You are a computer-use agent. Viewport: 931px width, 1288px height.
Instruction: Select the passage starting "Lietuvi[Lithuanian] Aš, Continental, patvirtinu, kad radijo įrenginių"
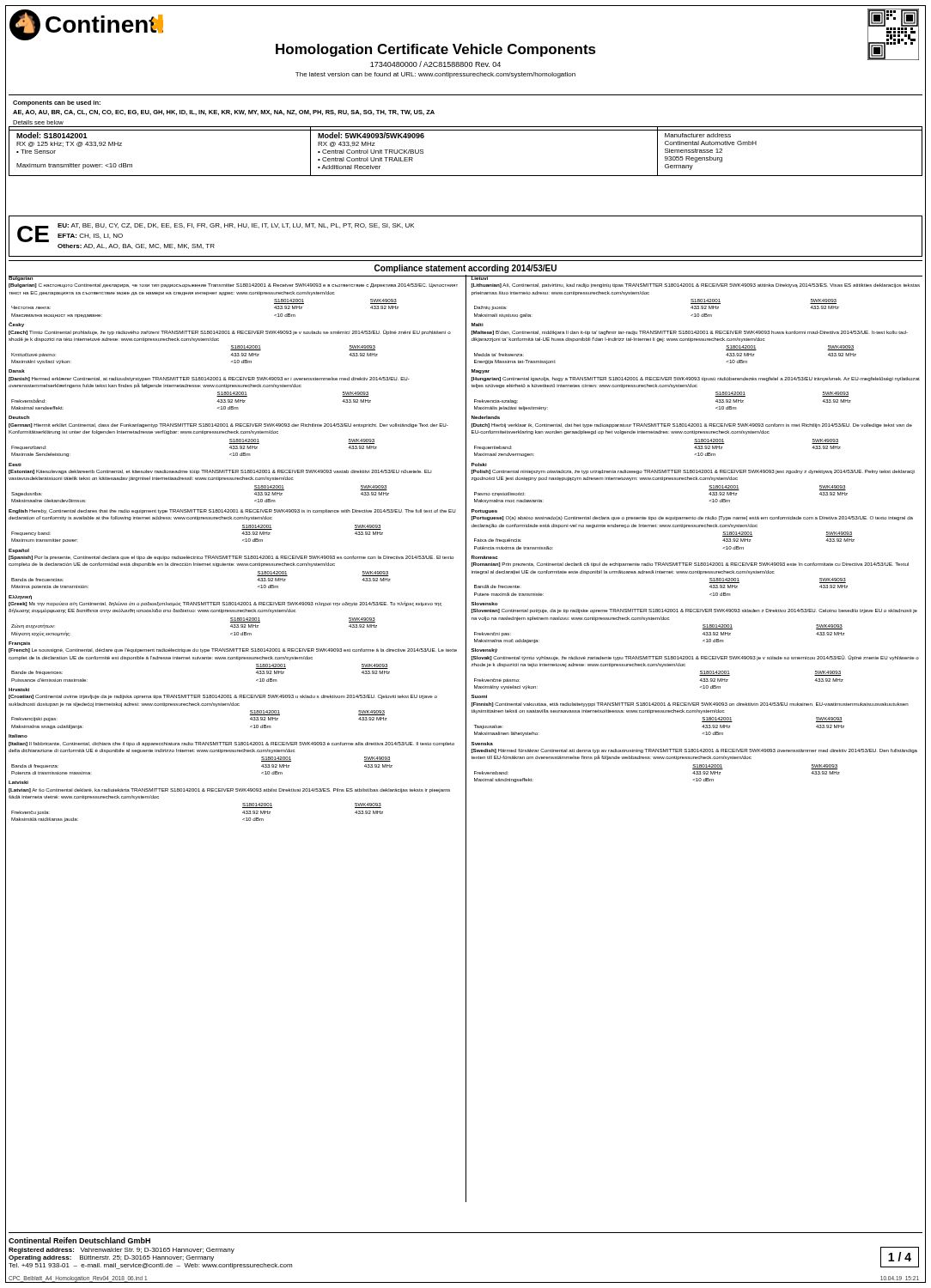click(x=697, y=297)
